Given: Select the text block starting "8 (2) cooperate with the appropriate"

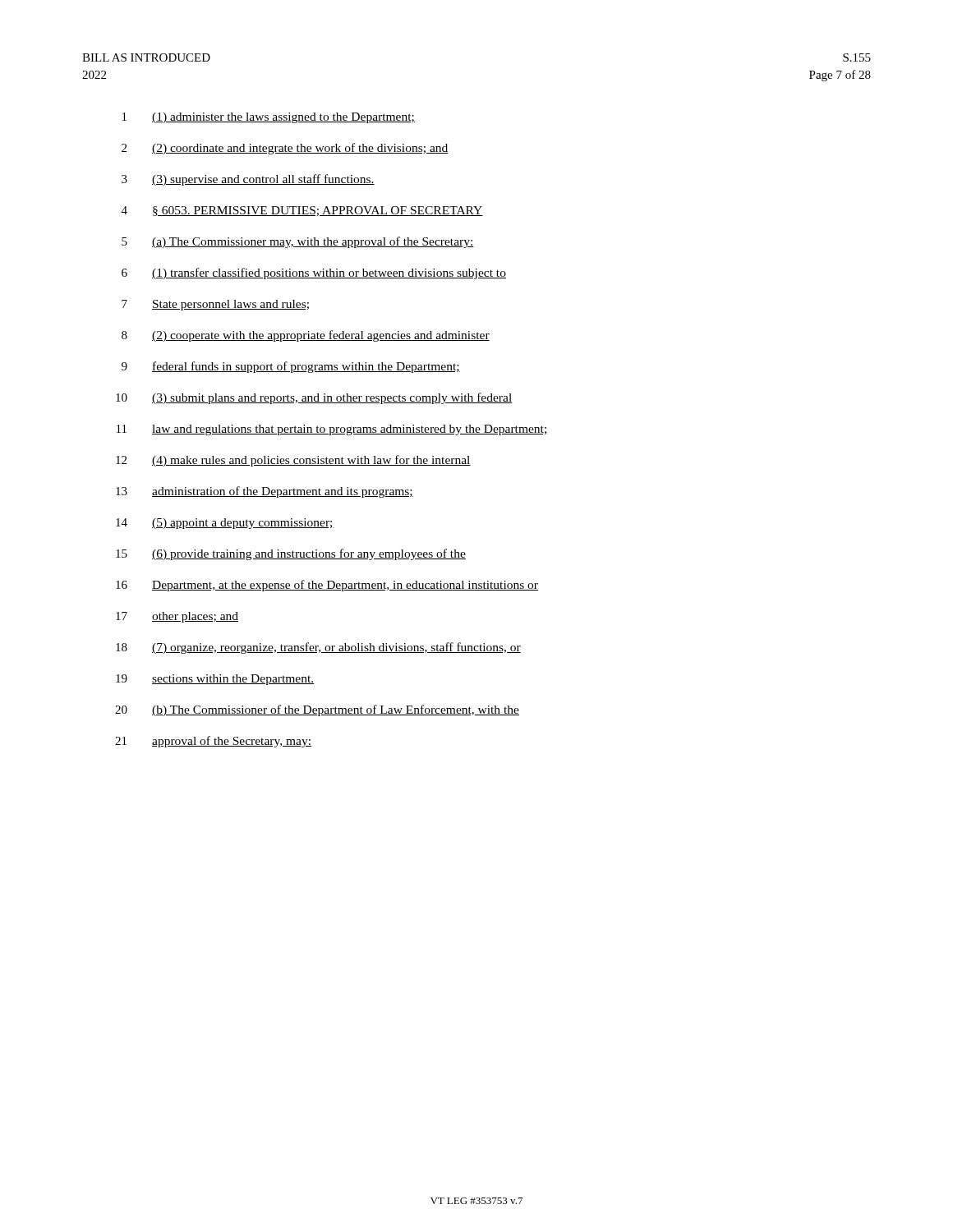Looking at the screenshot, I should click(x=476, y=341).
